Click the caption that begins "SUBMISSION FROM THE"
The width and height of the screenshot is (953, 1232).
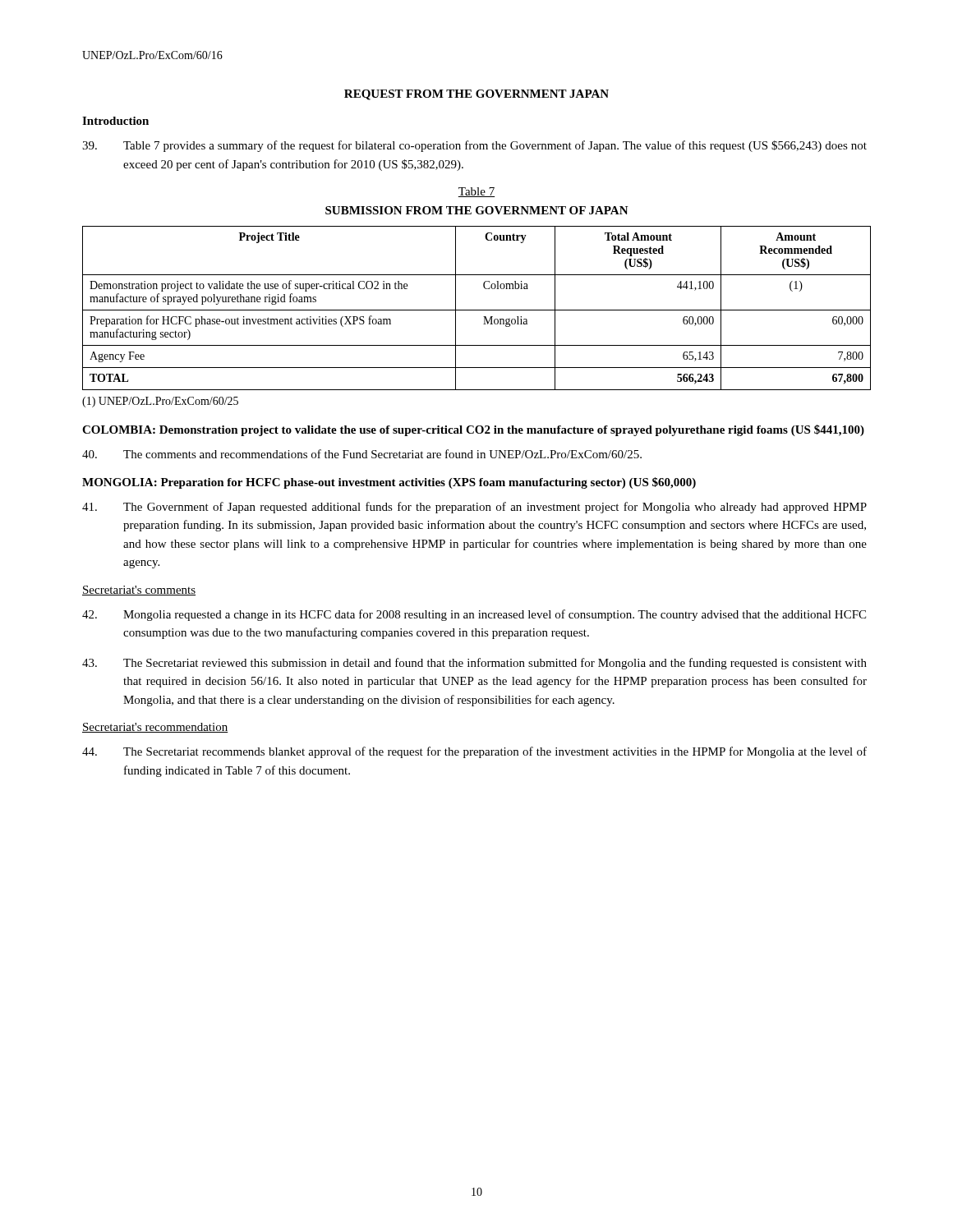476,210
